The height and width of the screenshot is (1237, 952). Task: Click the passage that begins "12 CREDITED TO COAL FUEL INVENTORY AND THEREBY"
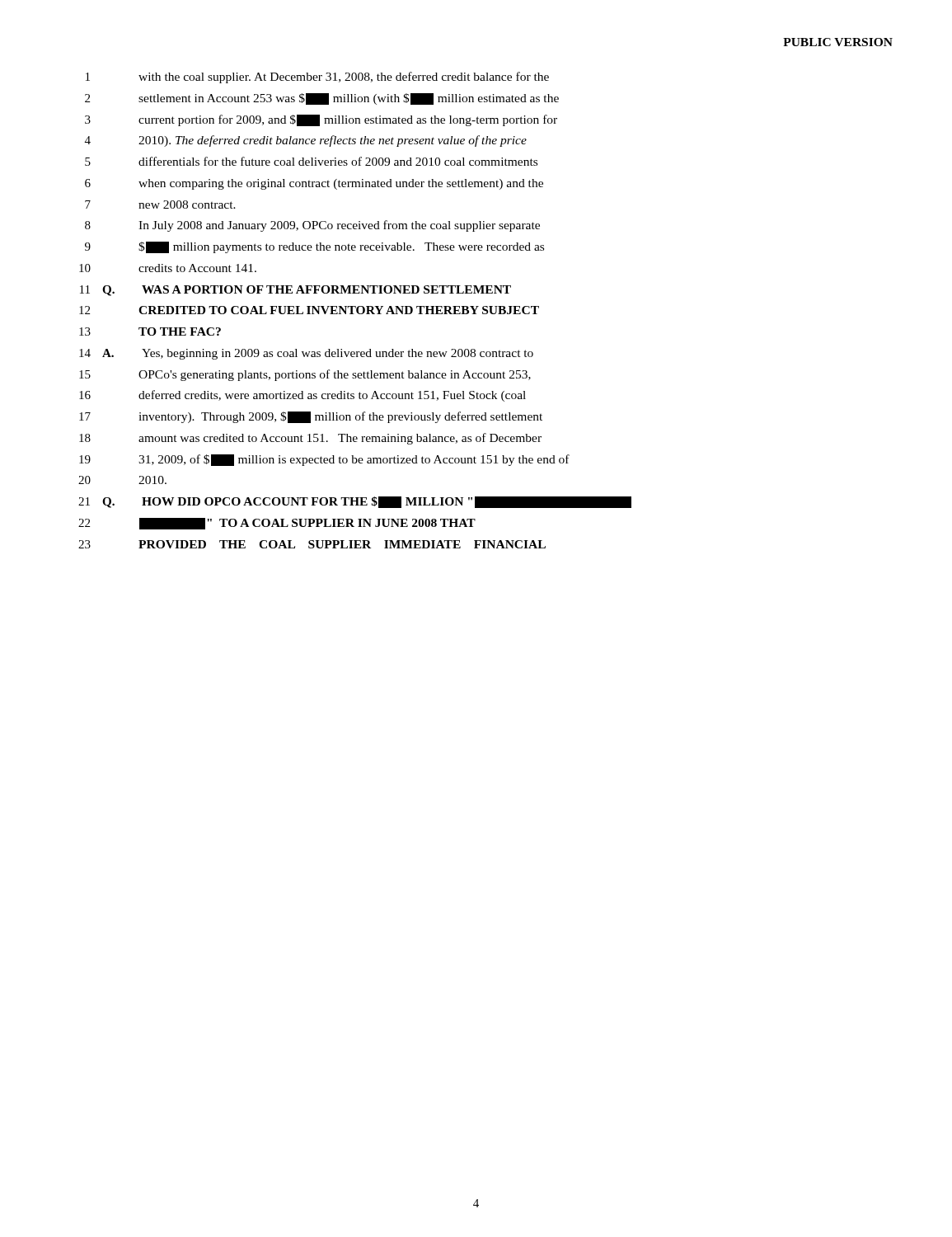coord(476,310)
